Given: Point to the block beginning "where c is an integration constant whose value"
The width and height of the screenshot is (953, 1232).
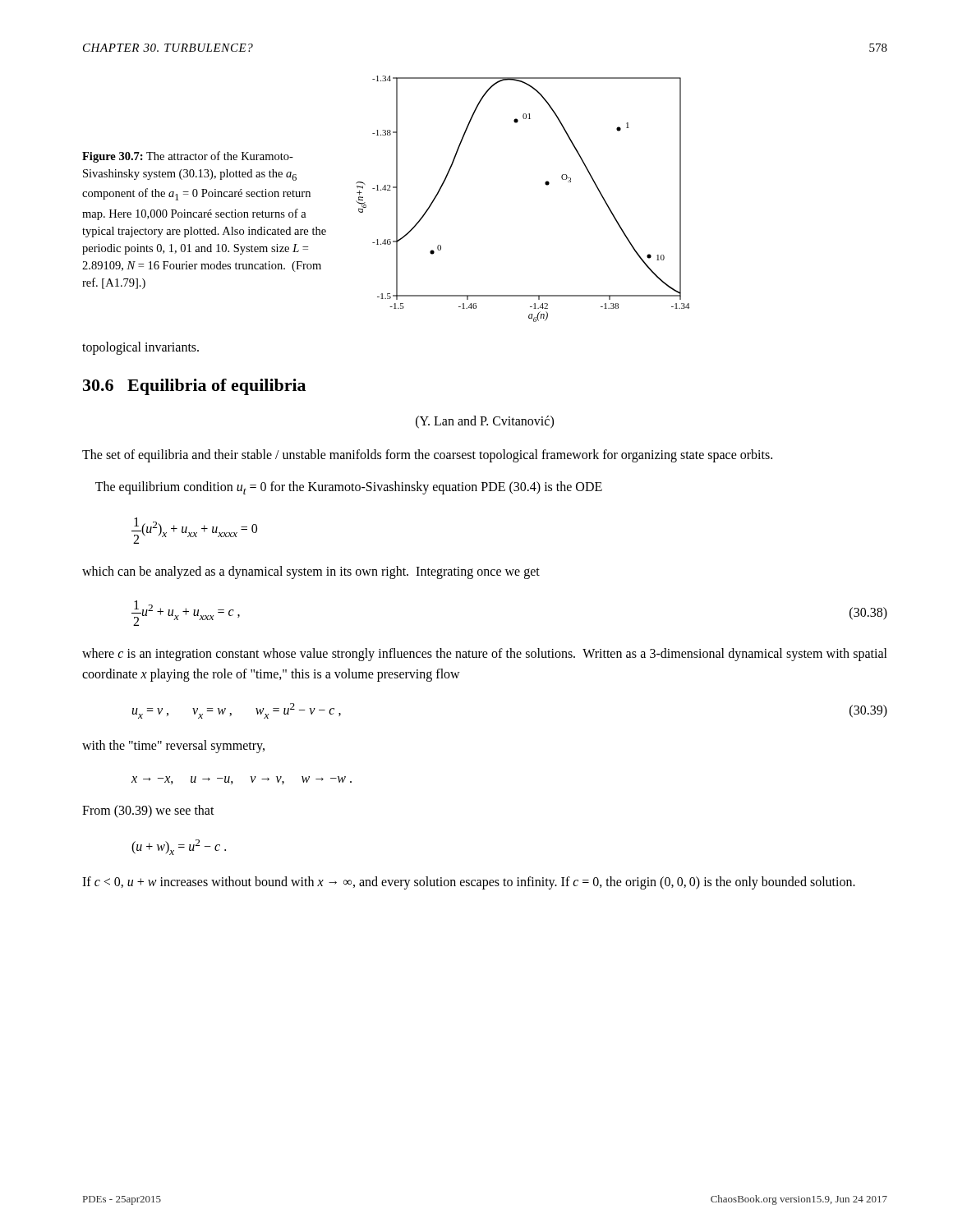Looking at the screenshot, I should click(485, 664).
